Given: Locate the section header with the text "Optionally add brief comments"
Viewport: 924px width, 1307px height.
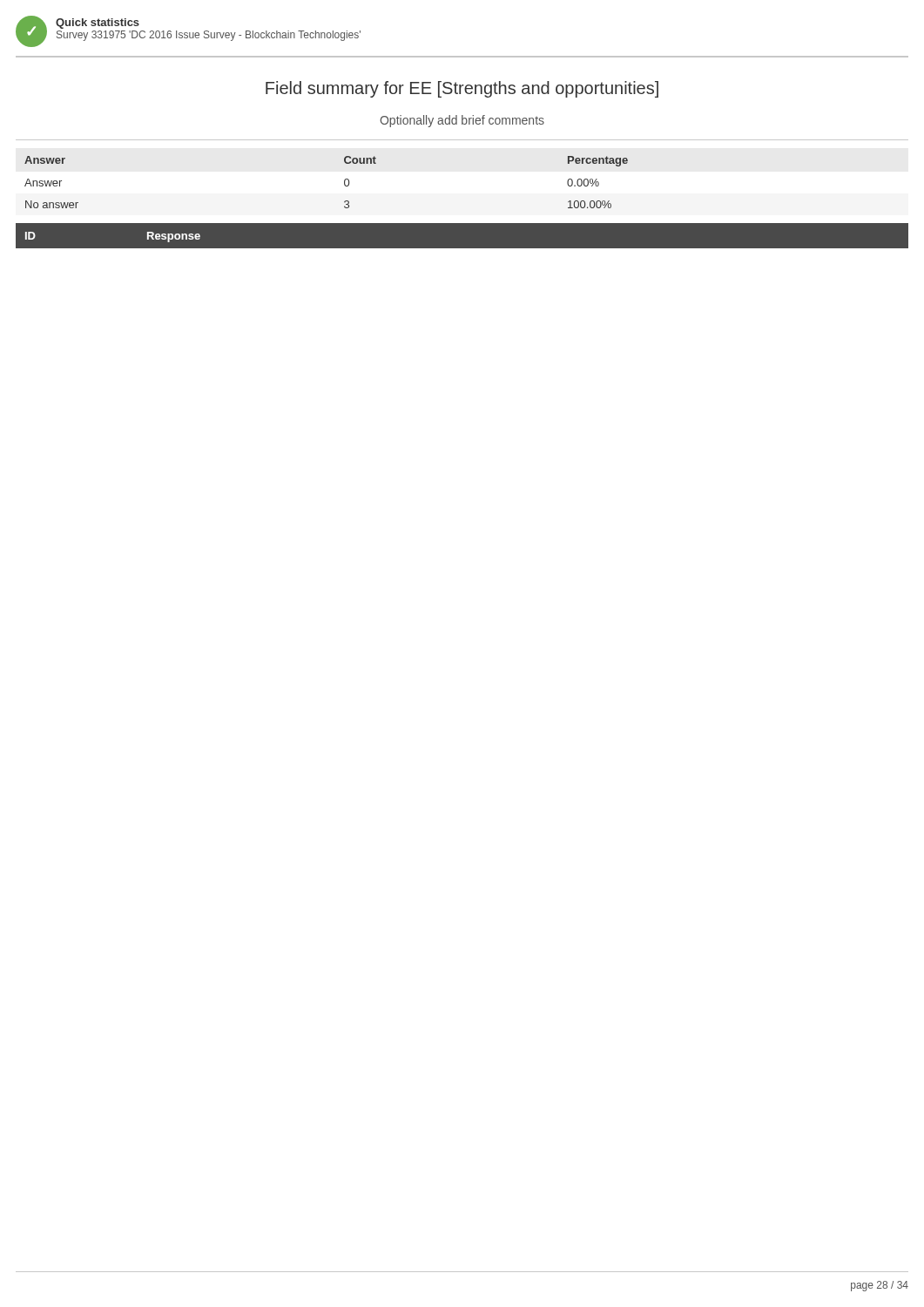Looking at the screenshot, I should [462, 120].
